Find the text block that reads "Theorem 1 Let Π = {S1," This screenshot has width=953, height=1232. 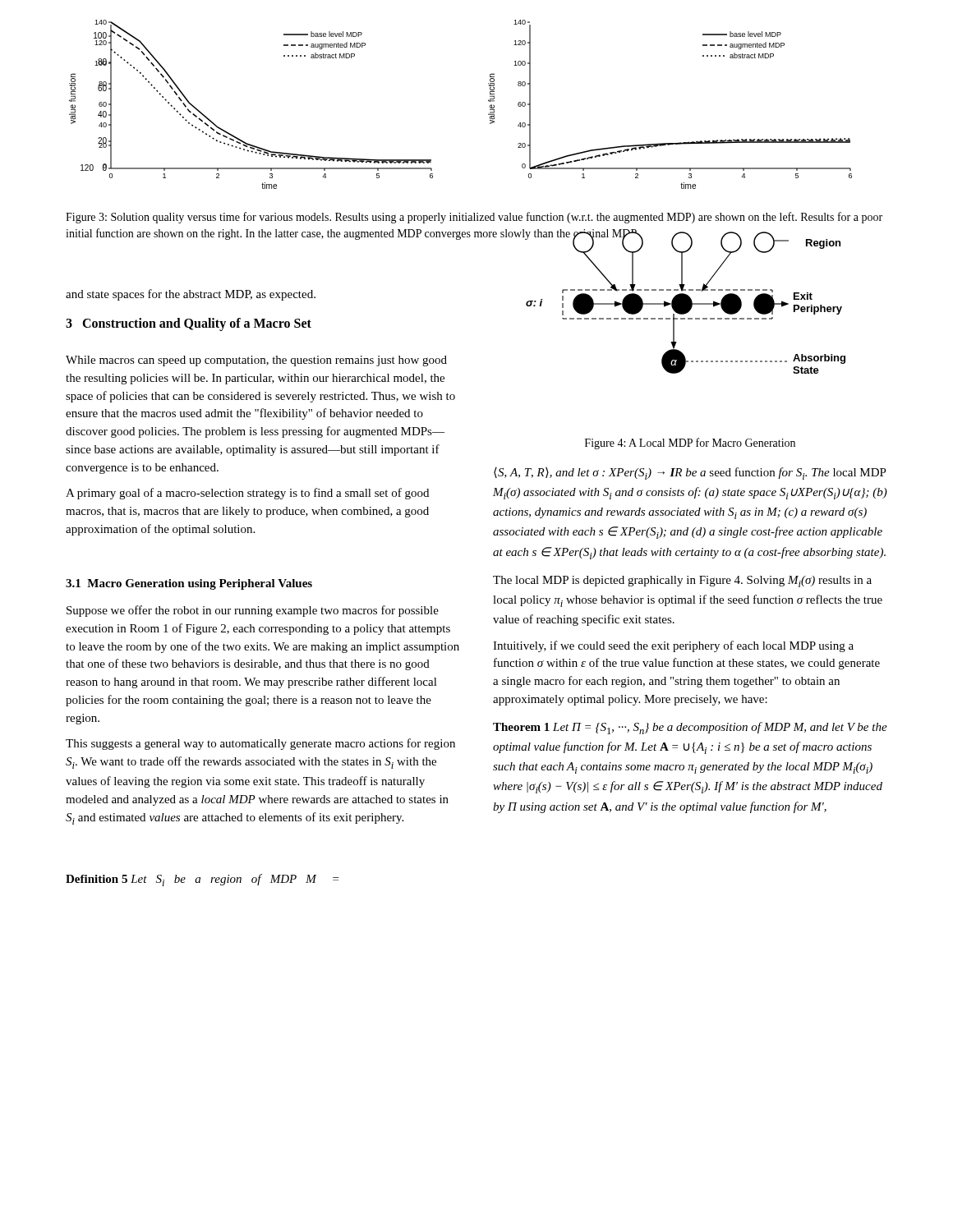tap(690, 767)
